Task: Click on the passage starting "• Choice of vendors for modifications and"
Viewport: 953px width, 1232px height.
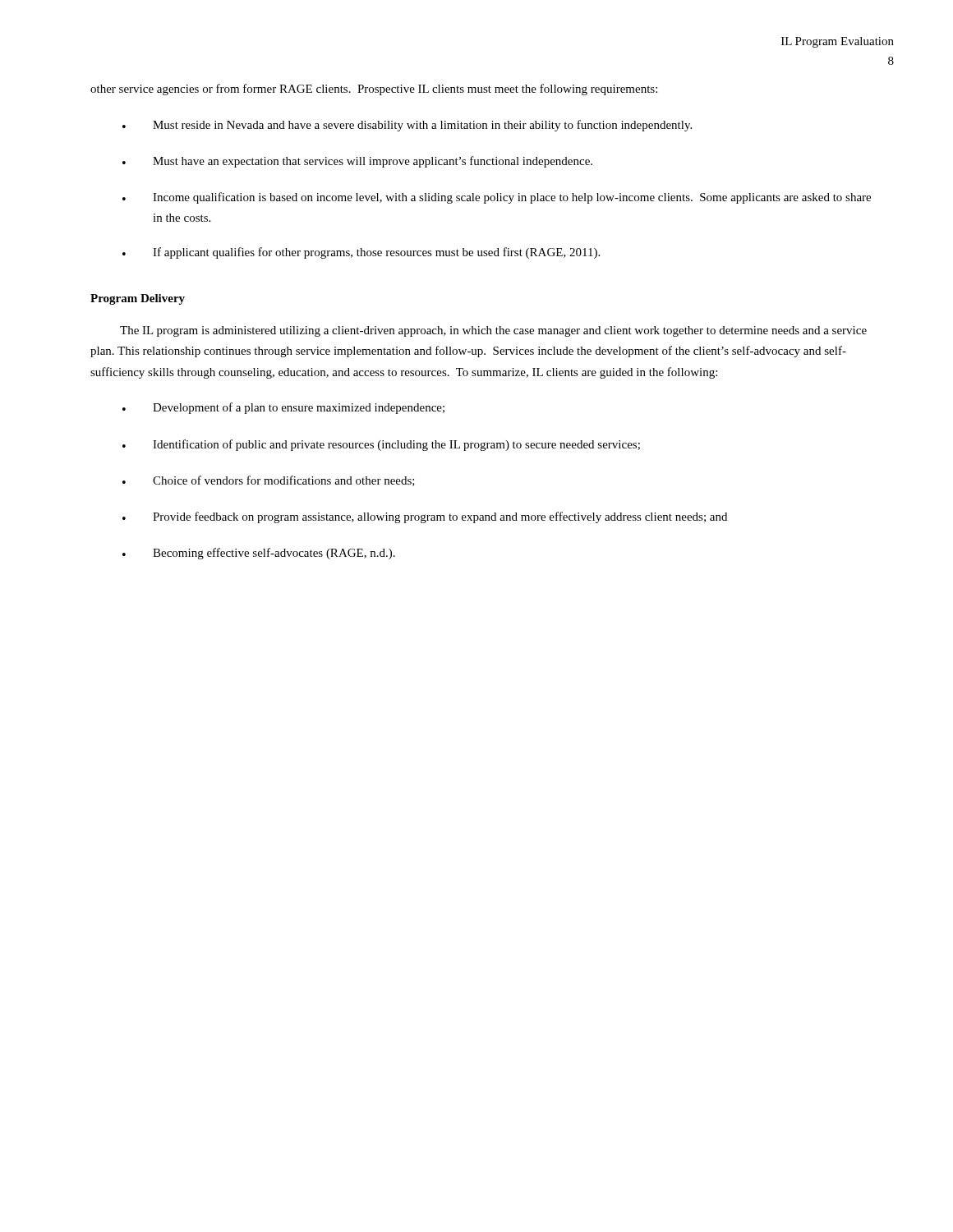Action: pyautogui.click(x=269, y=481)
